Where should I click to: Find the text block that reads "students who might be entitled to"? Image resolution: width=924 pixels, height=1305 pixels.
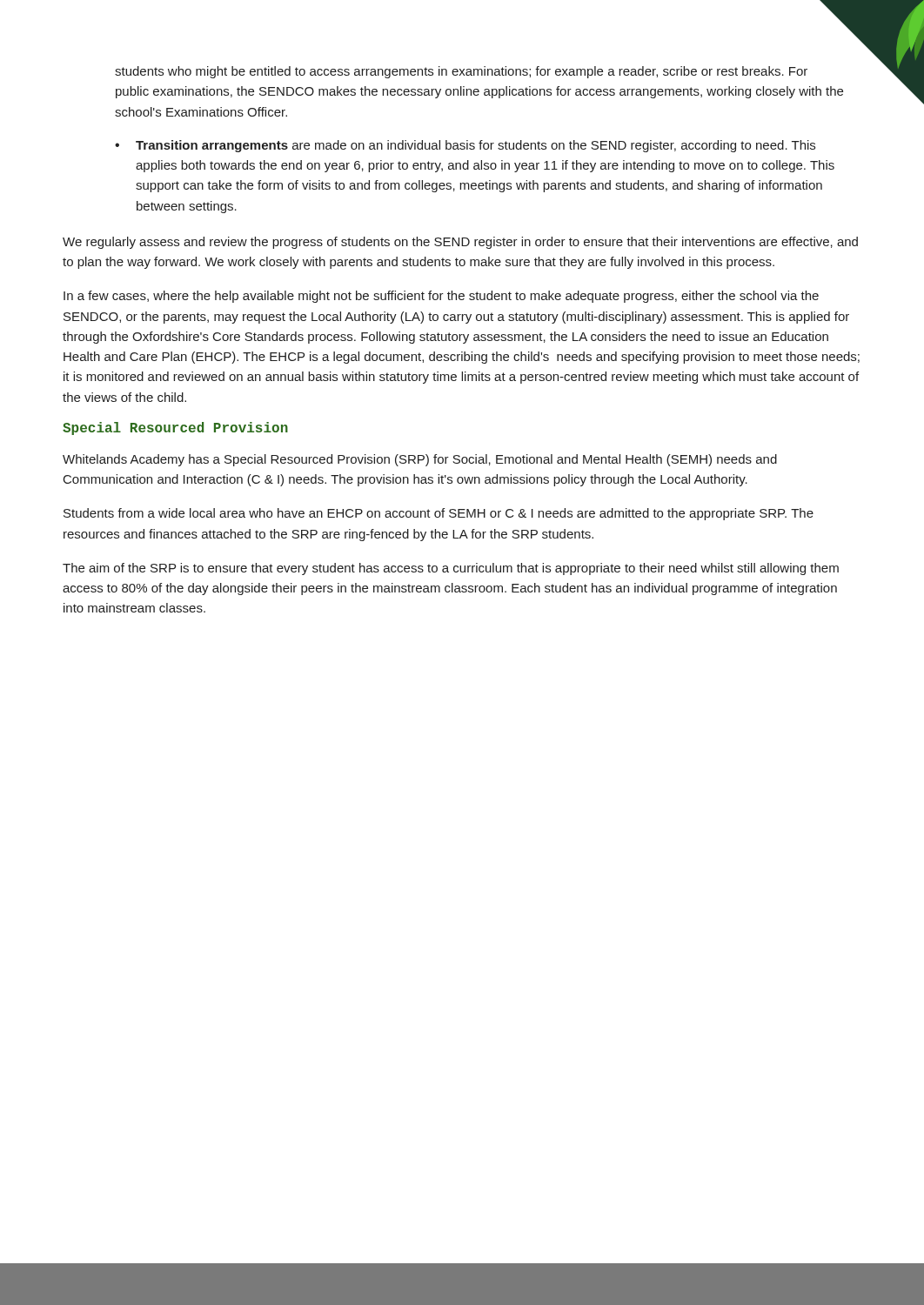coord(479,91)
